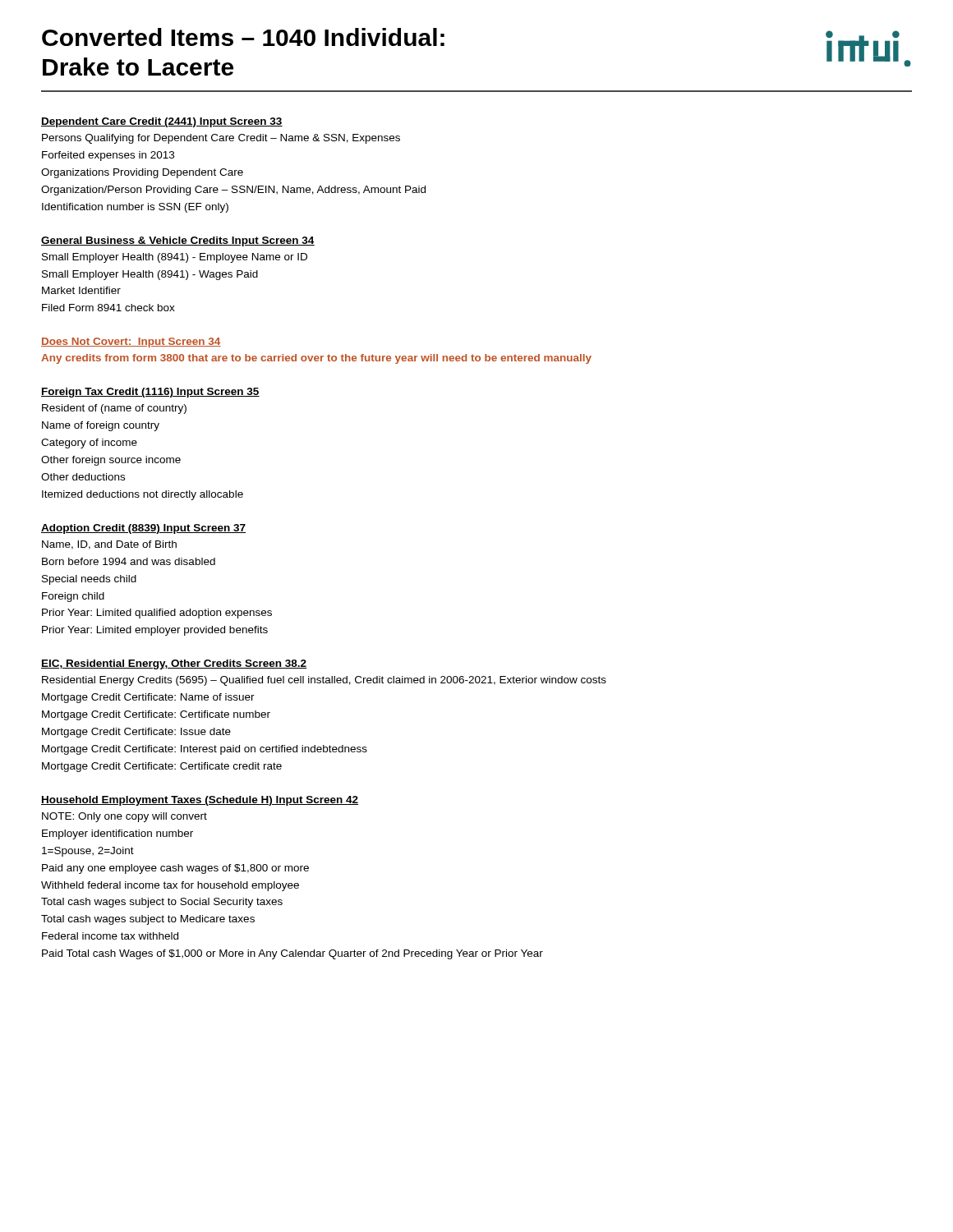This screenshot has height=1232, width=953.
Task: Click the section header that begins "EIC, Residential Energy, Other Credits"
Action: point(174,663)
